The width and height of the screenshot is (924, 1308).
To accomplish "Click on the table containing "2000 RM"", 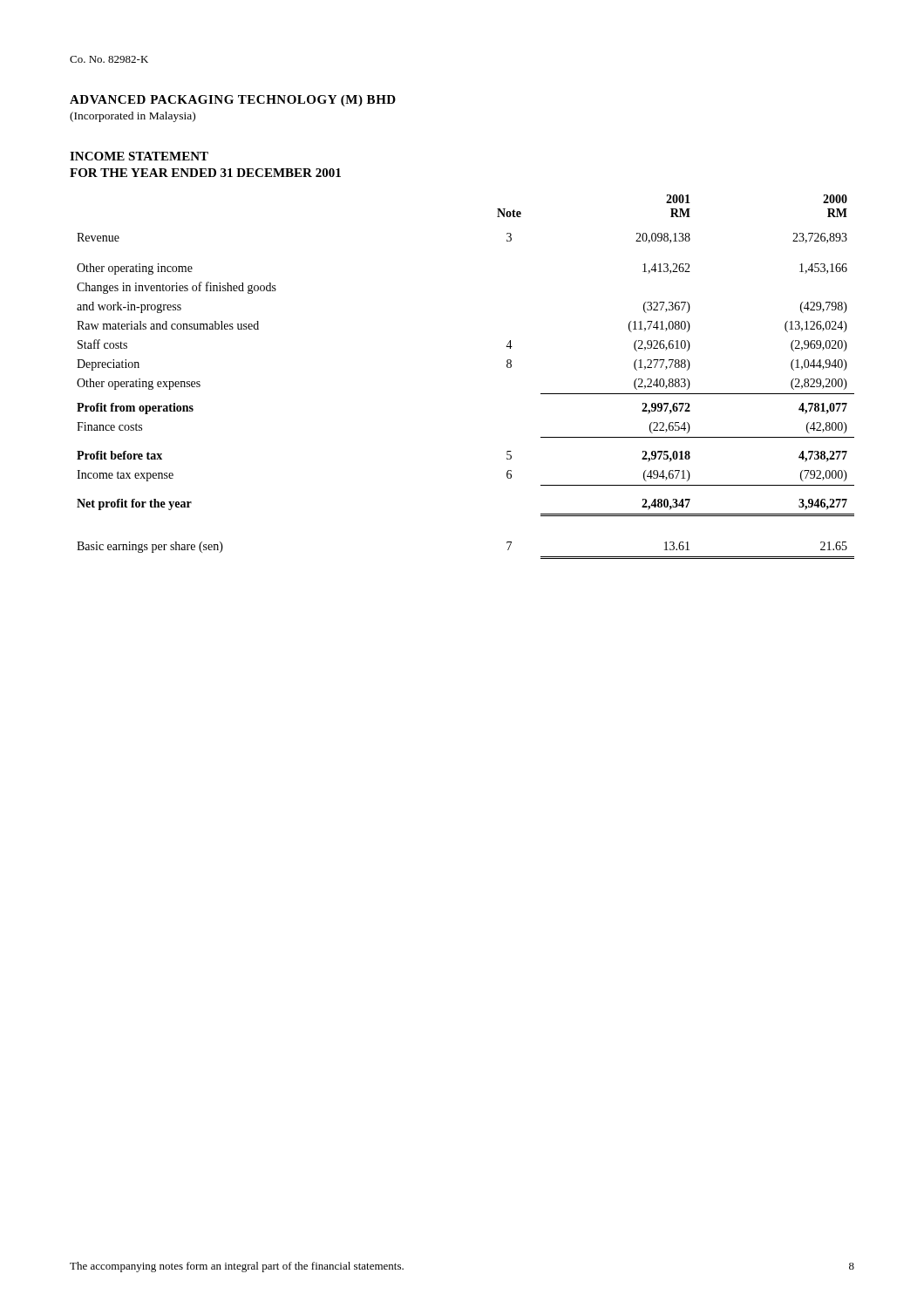I will [x=462, y=374].
